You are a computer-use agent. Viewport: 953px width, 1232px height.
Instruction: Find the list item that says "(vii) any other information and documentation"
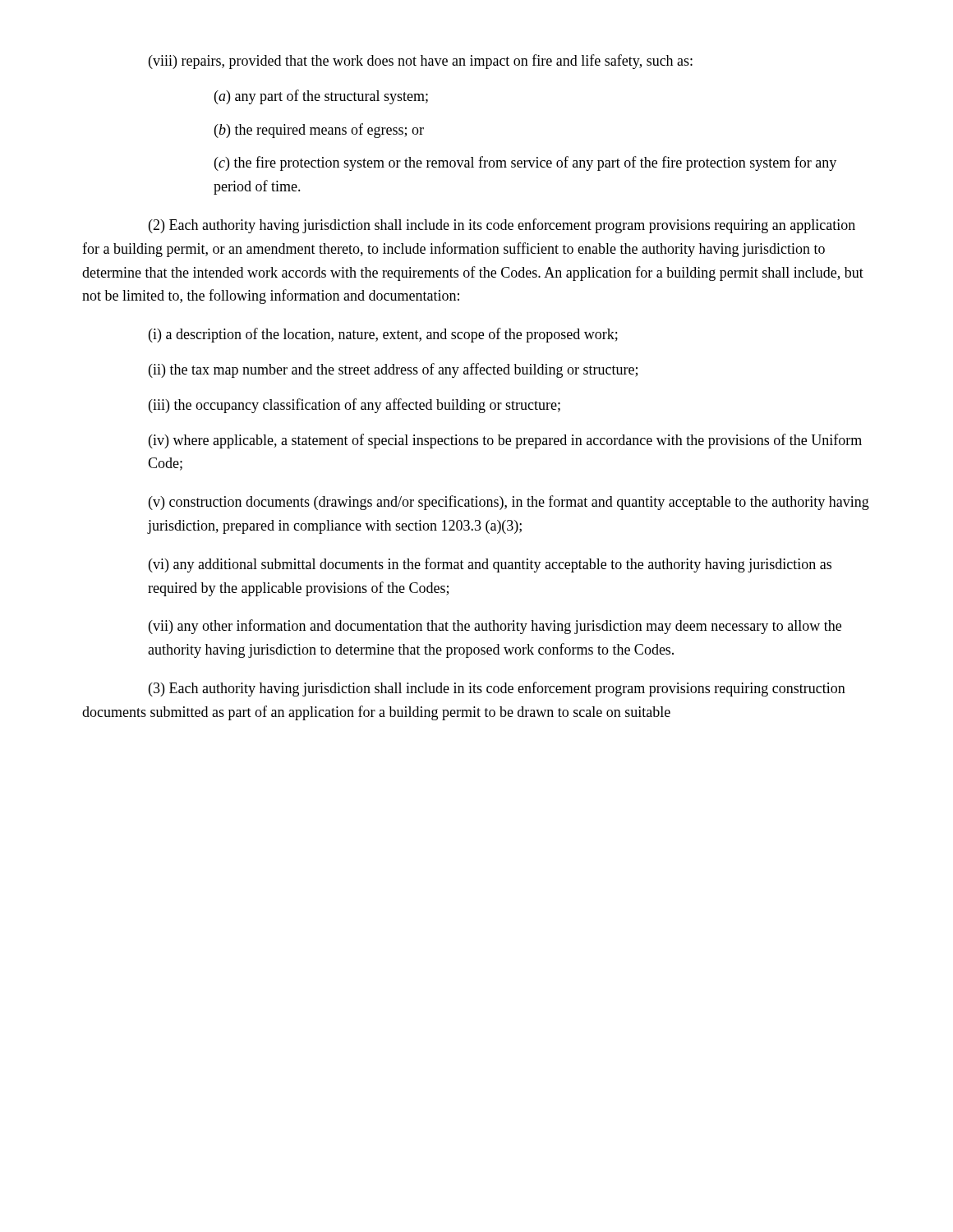pos(495,638)
